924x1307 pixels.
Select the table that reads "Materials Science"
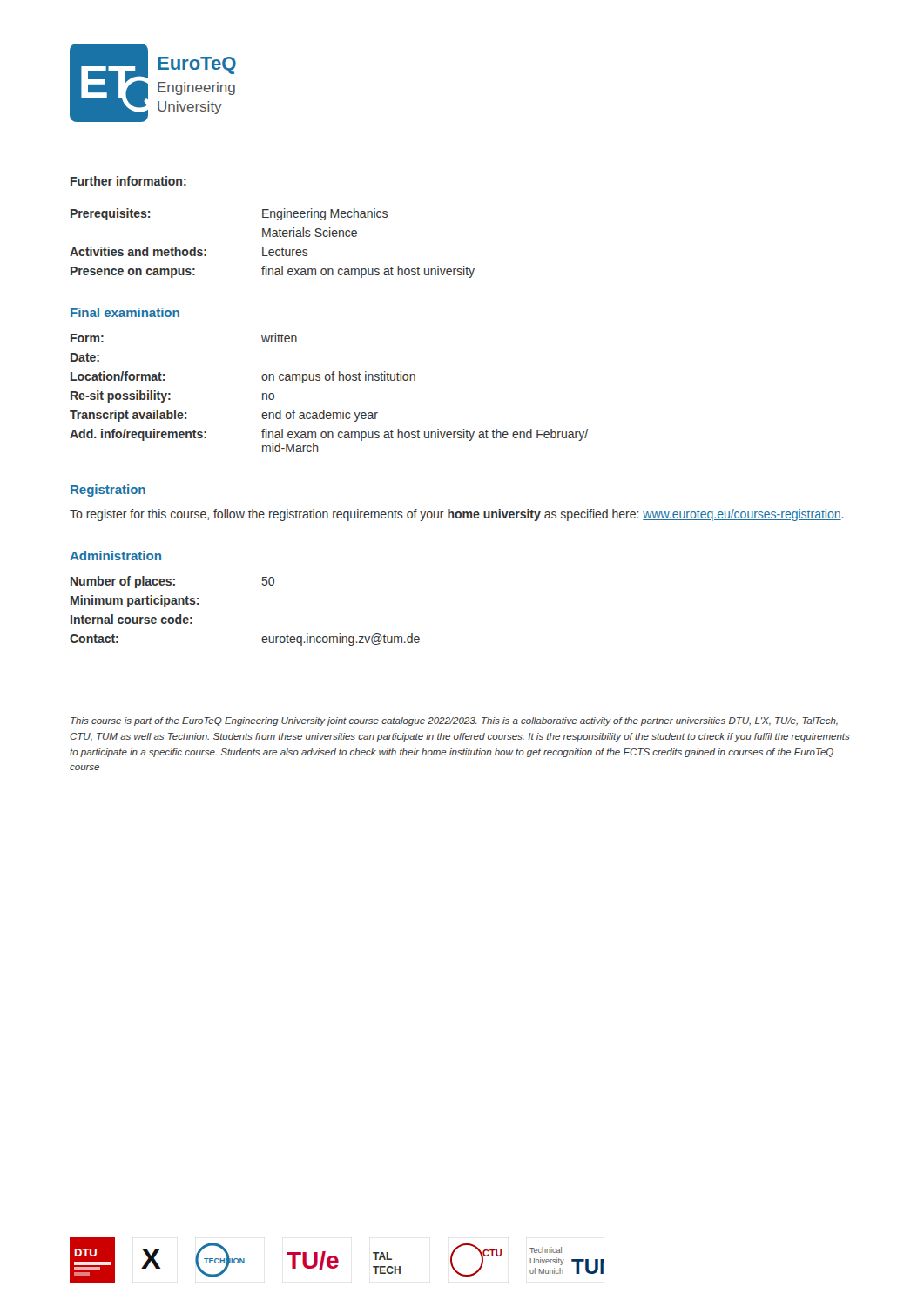(x=462, y=242)
